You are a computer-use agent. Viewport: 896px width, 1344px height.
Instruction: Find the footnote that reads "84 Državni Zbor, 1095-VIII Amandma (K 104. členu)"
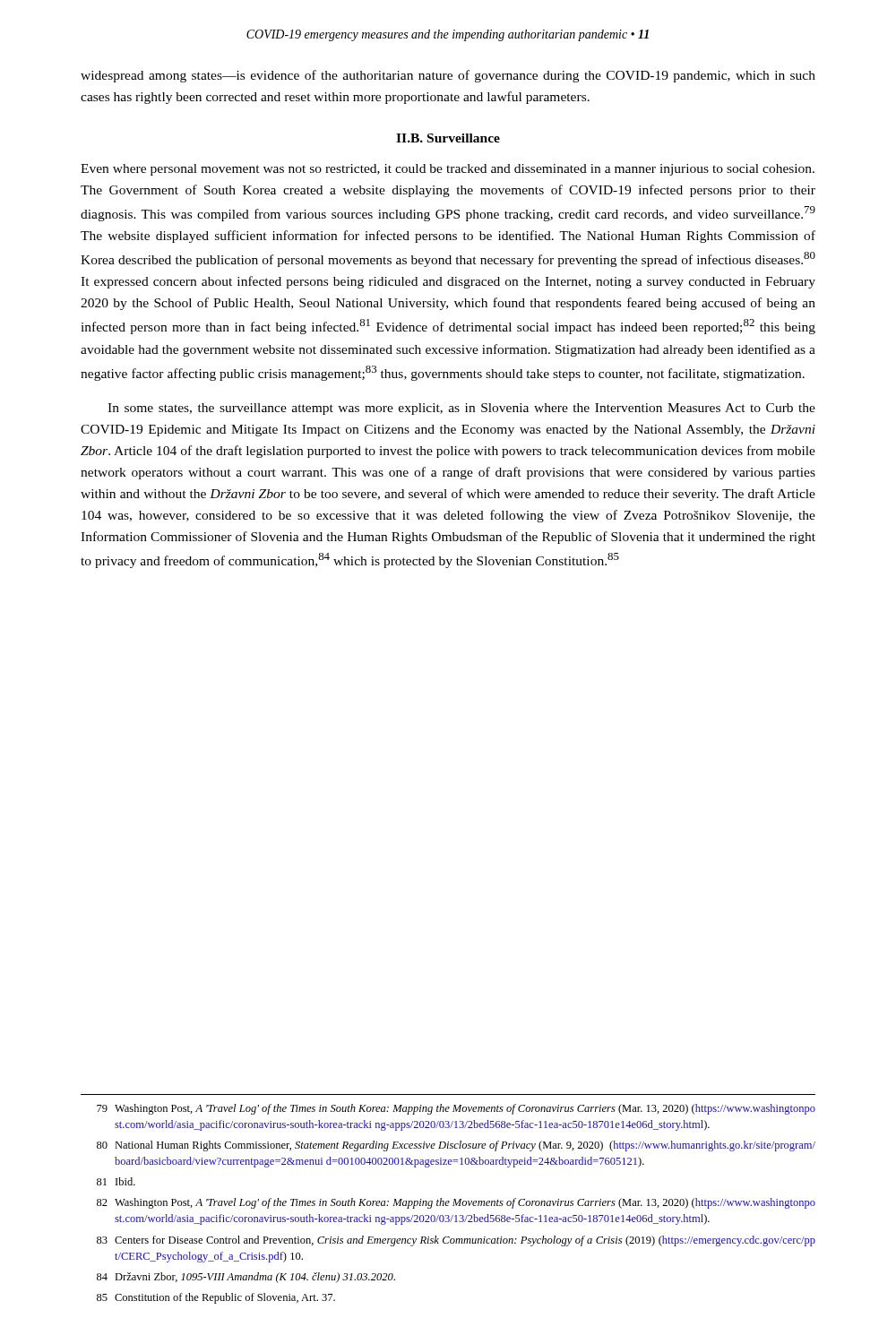coord(246,1278)
